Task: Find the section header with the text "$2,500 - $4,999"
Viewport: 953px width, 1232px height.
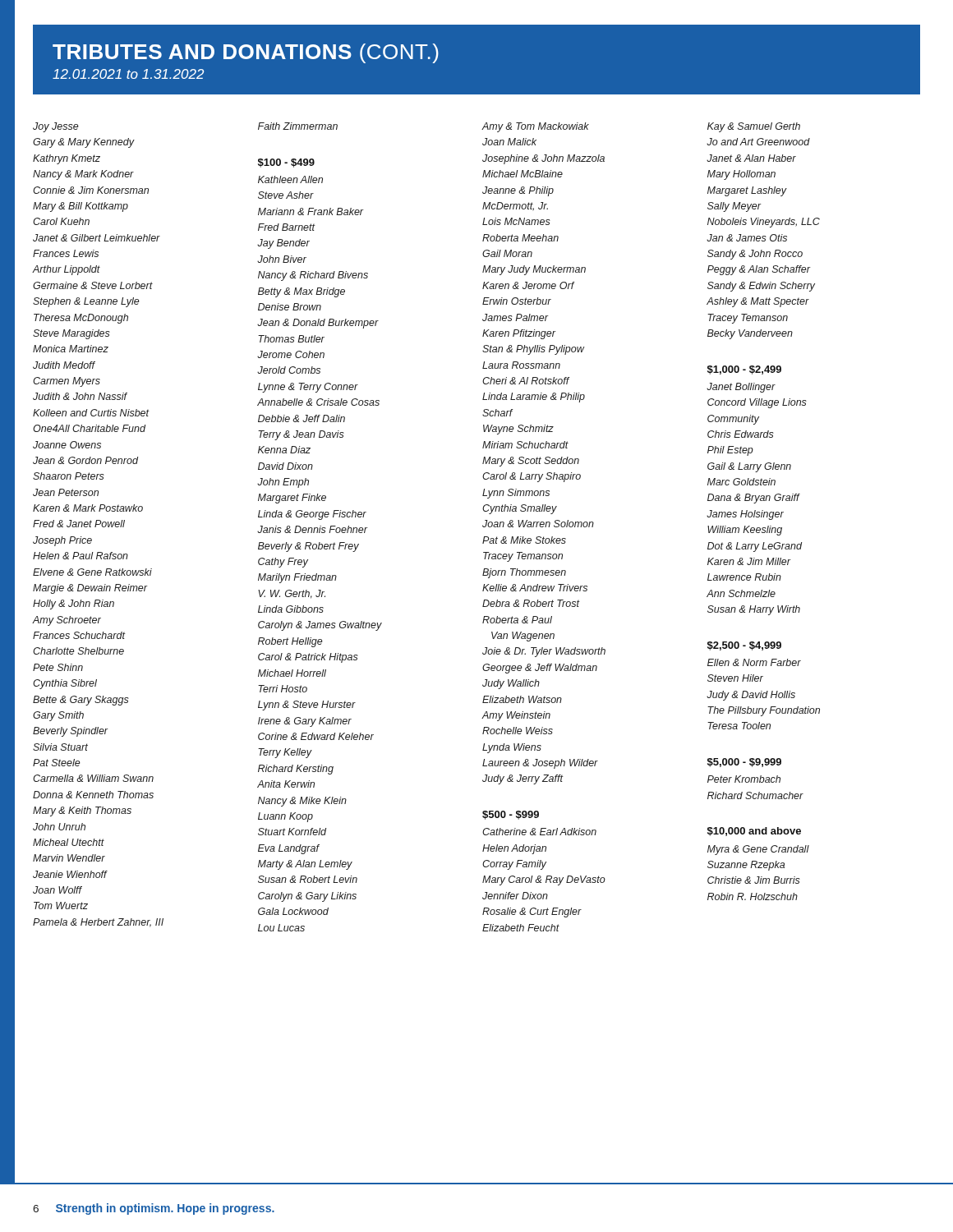Action: click(744, 645)
